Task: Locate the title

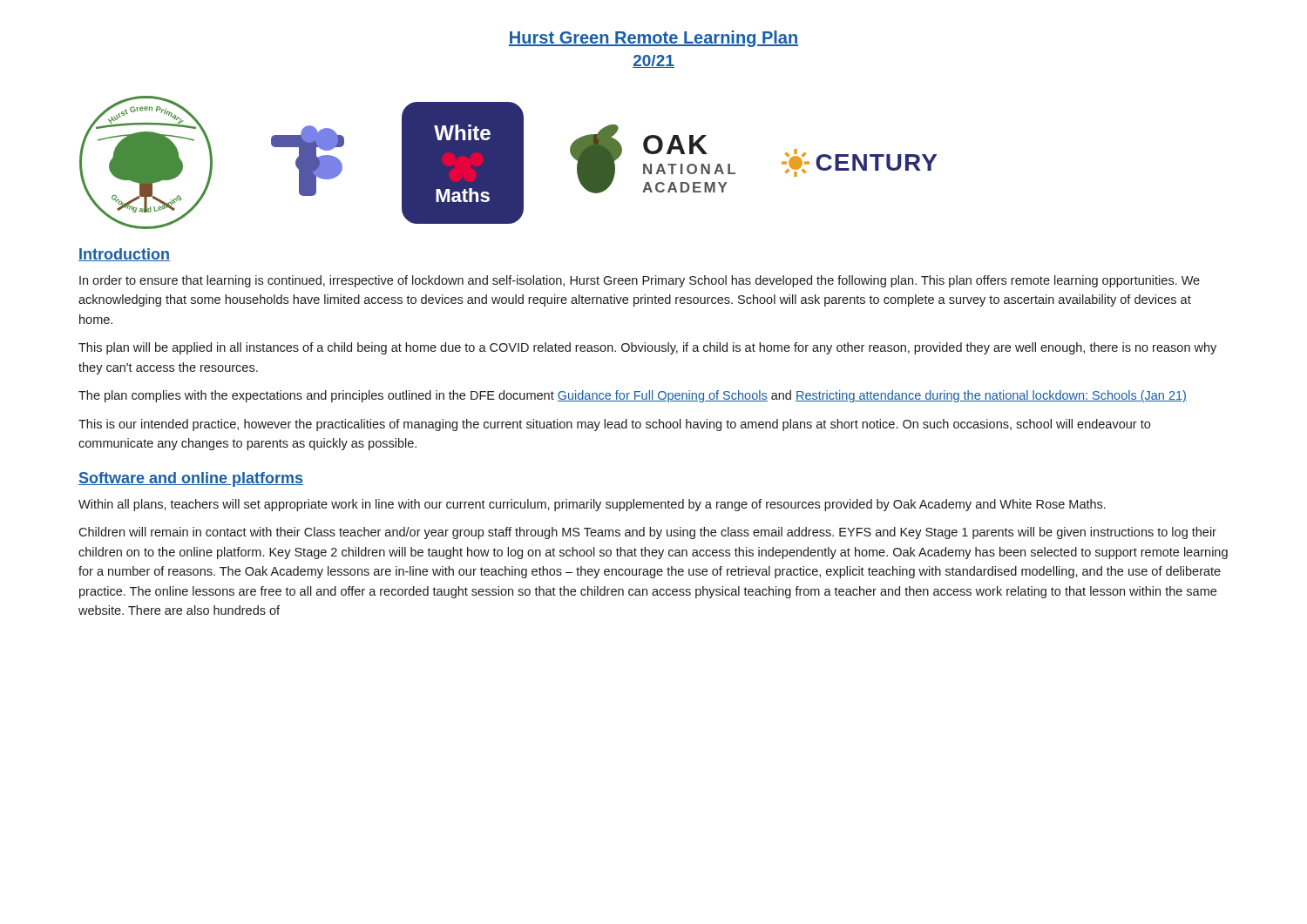Action: click(x=654, y=49)
